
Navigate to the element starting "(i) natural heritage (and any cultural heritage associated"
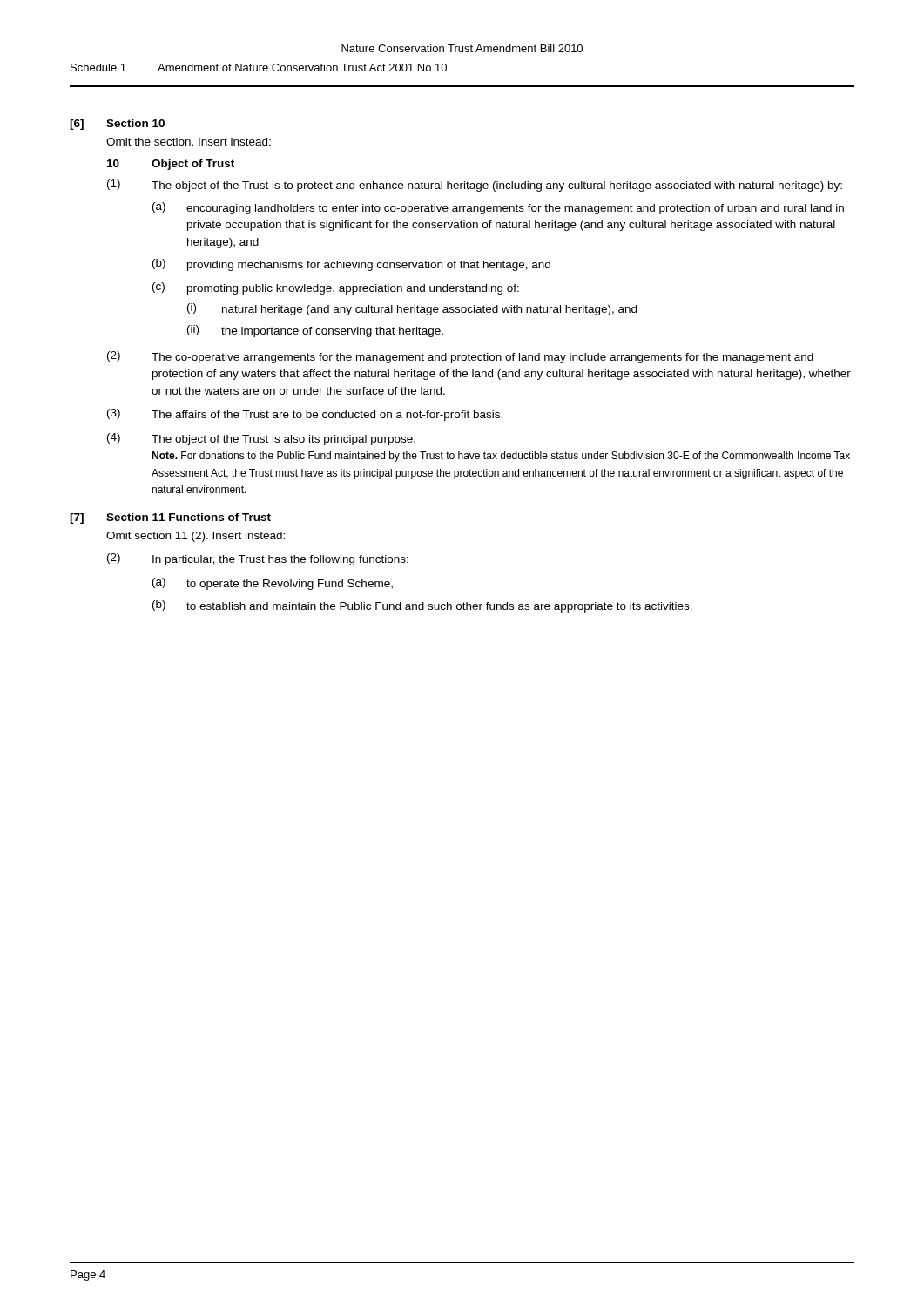click(x=520, y=309)
